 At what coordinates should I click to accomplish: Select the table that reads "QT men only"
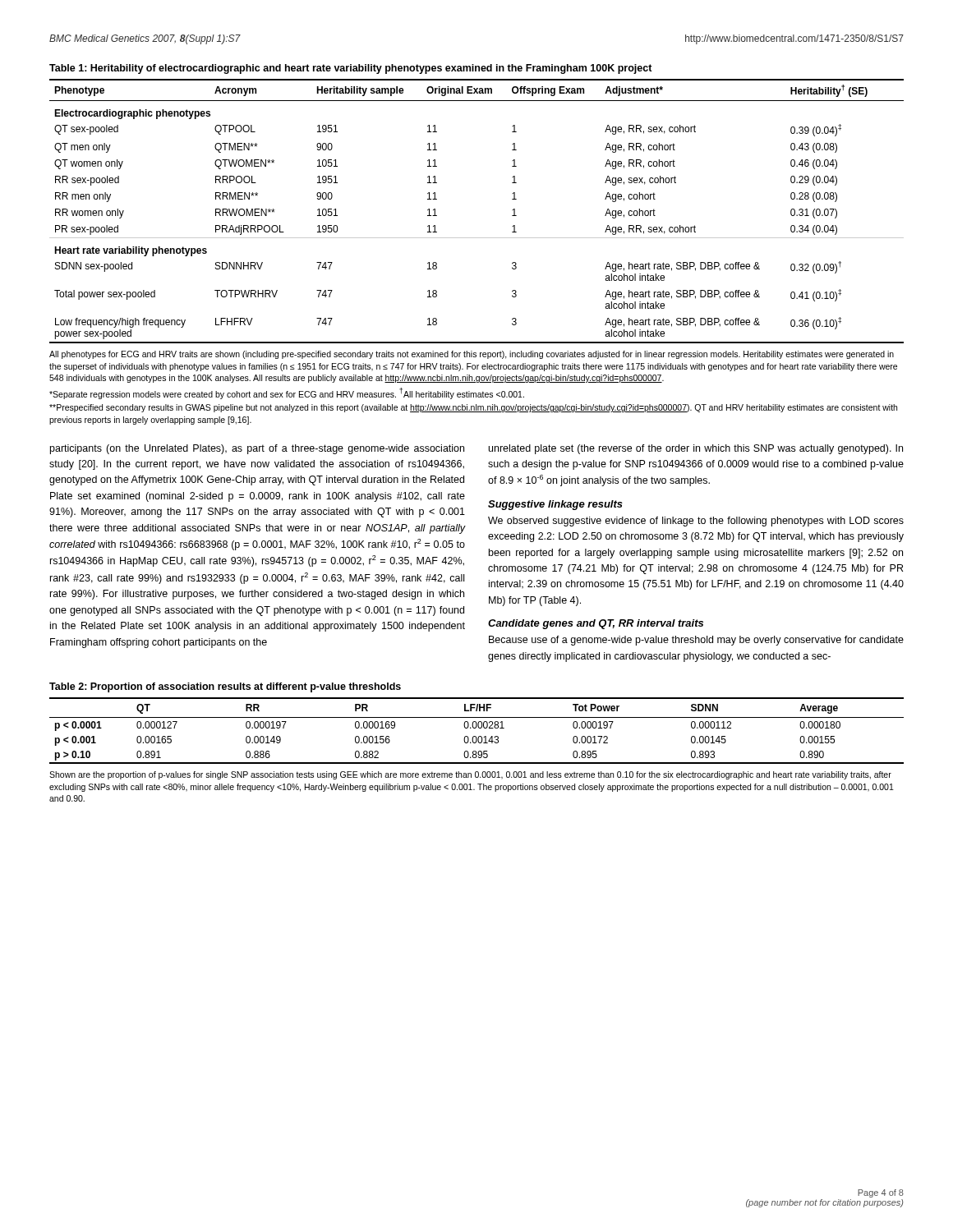476,211
